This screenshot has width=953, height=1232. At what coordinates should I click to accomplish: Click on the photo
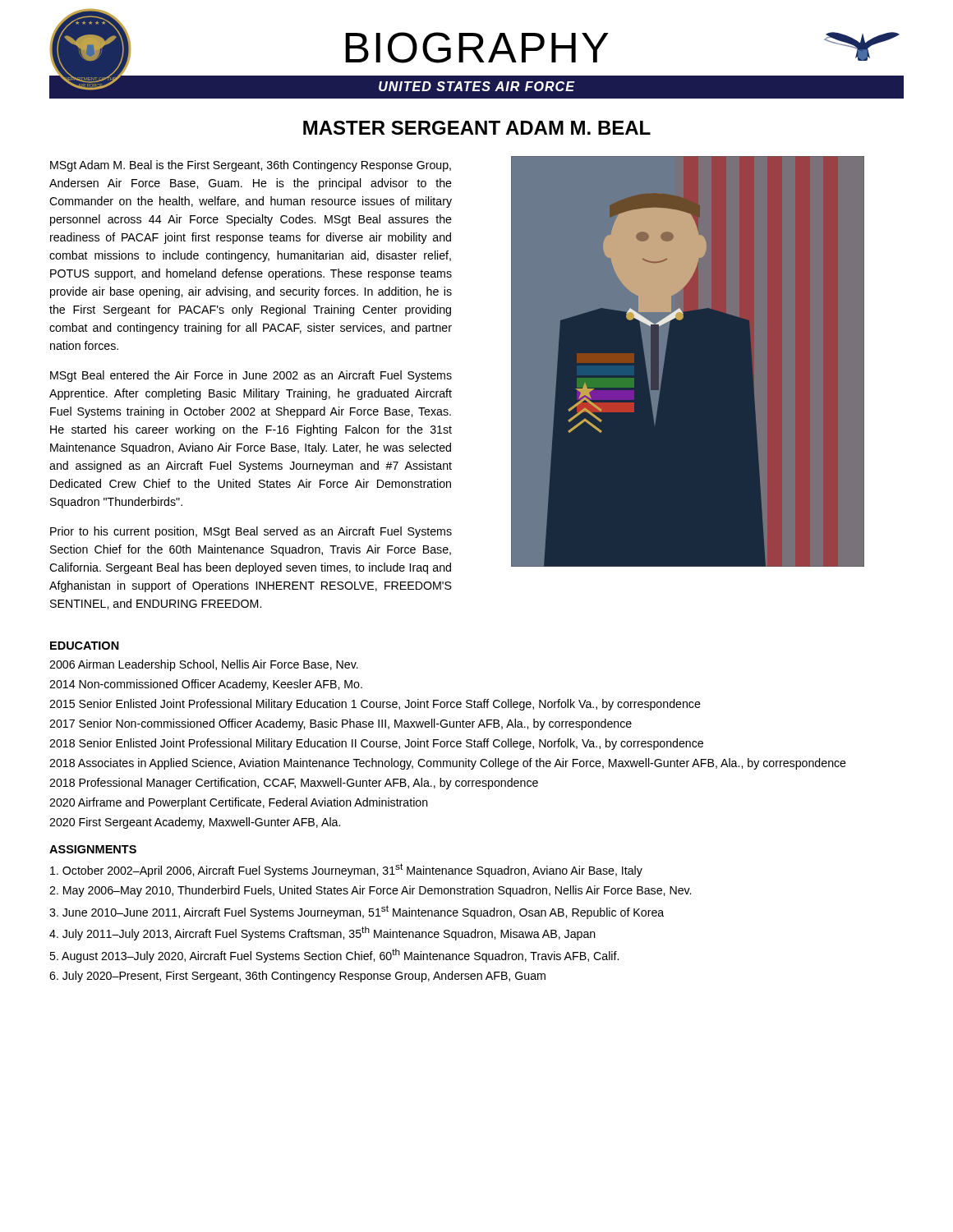click(x=688, y=363)
